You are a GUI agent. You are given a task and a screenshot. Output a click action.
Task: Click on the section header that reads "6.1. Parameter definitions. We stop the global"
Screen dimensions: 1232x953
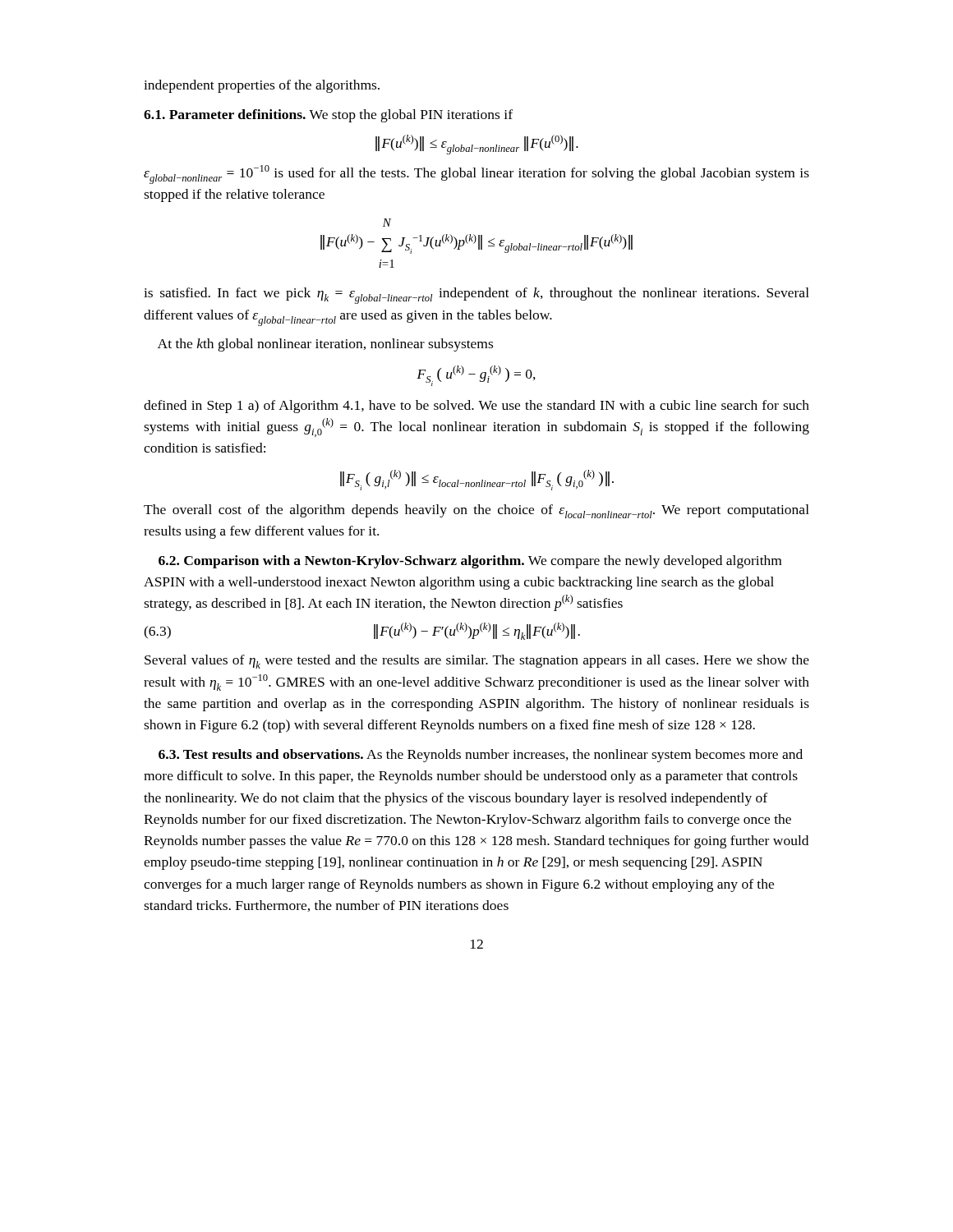coord(328,114)
